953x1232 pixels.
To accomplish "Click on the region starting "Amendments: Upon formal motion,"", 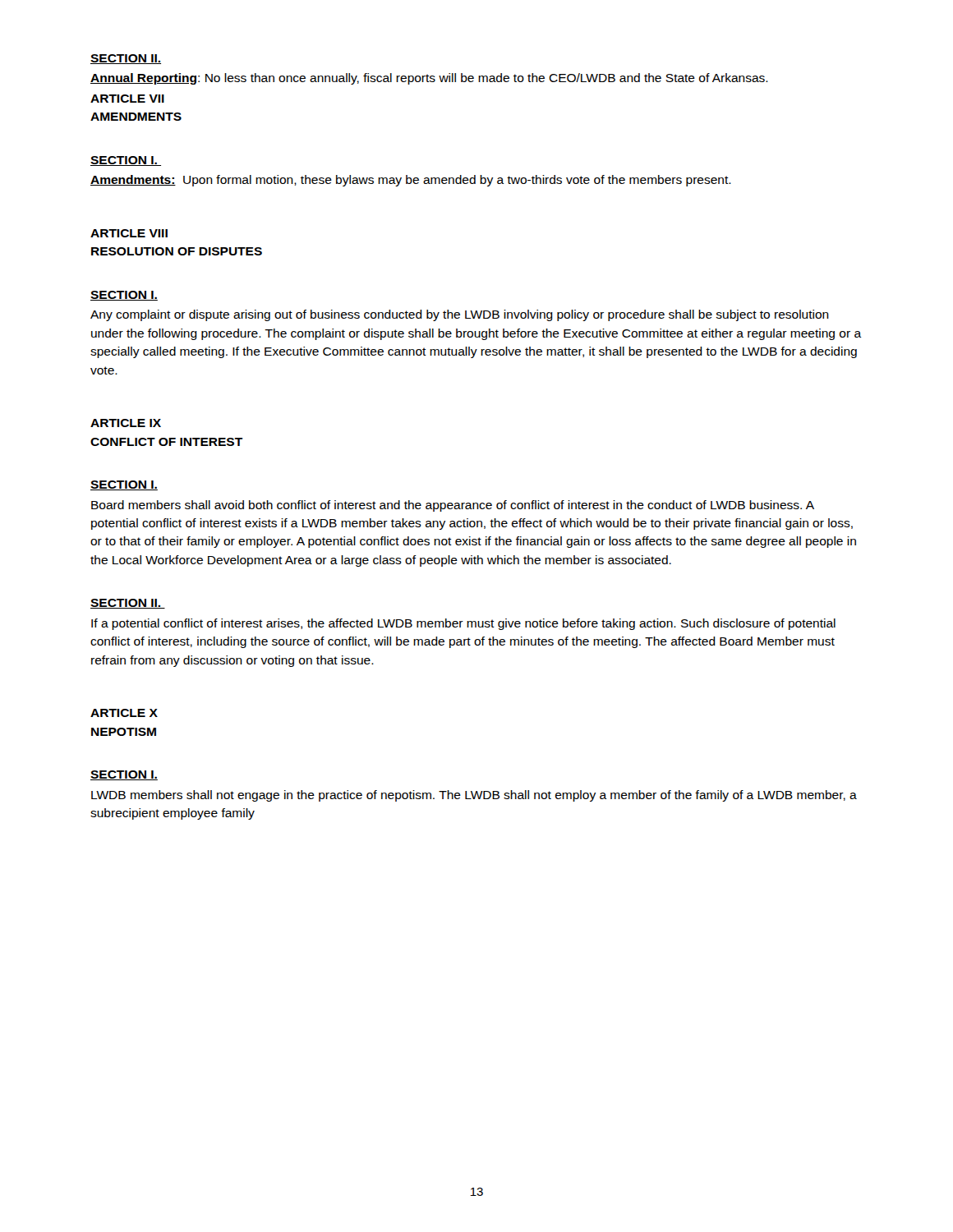I will 411,180.
